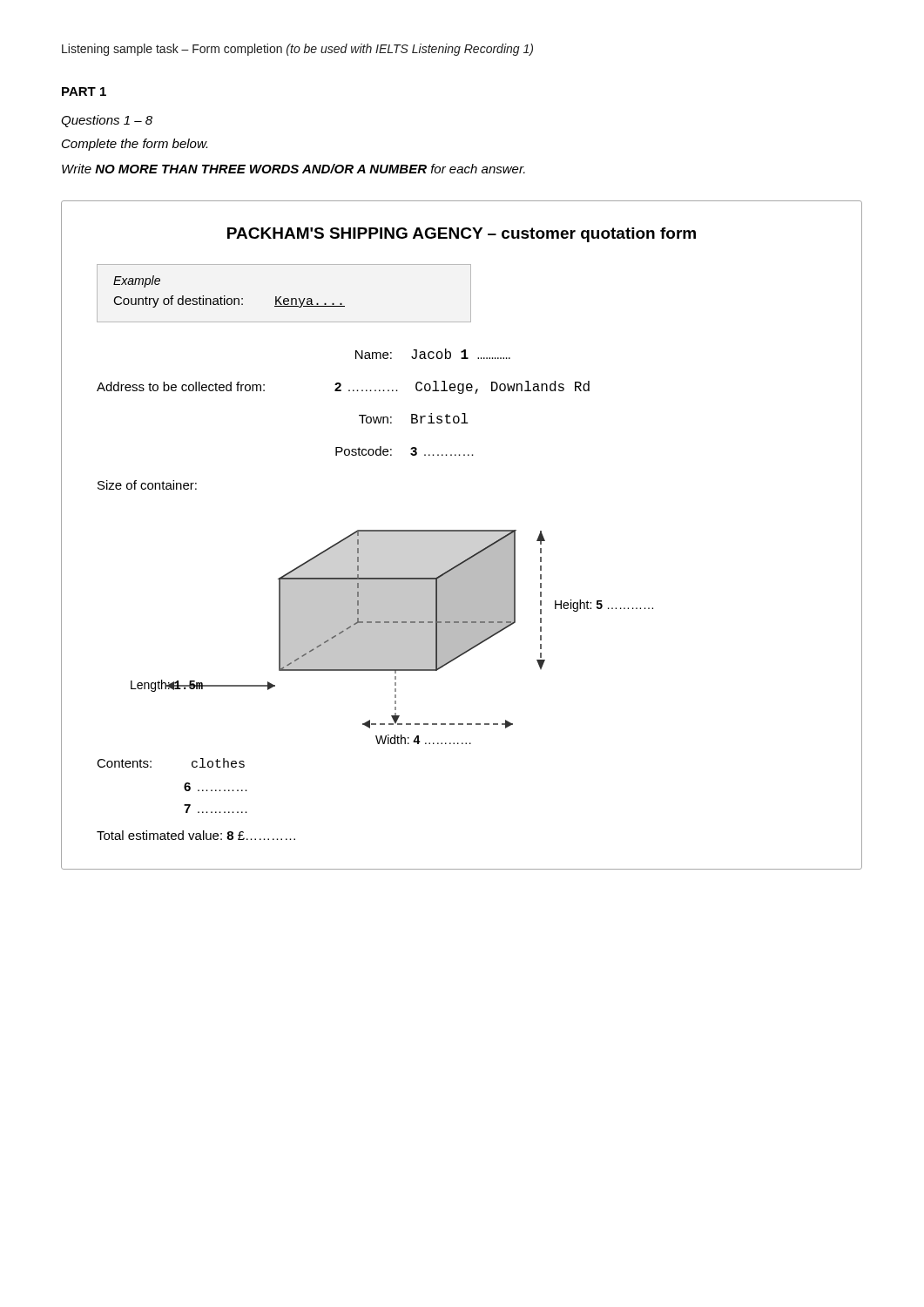Viewport: 924px width, 1307px height.
Task: Locate the engineering diagram
Action: click(x=428, y=622)
